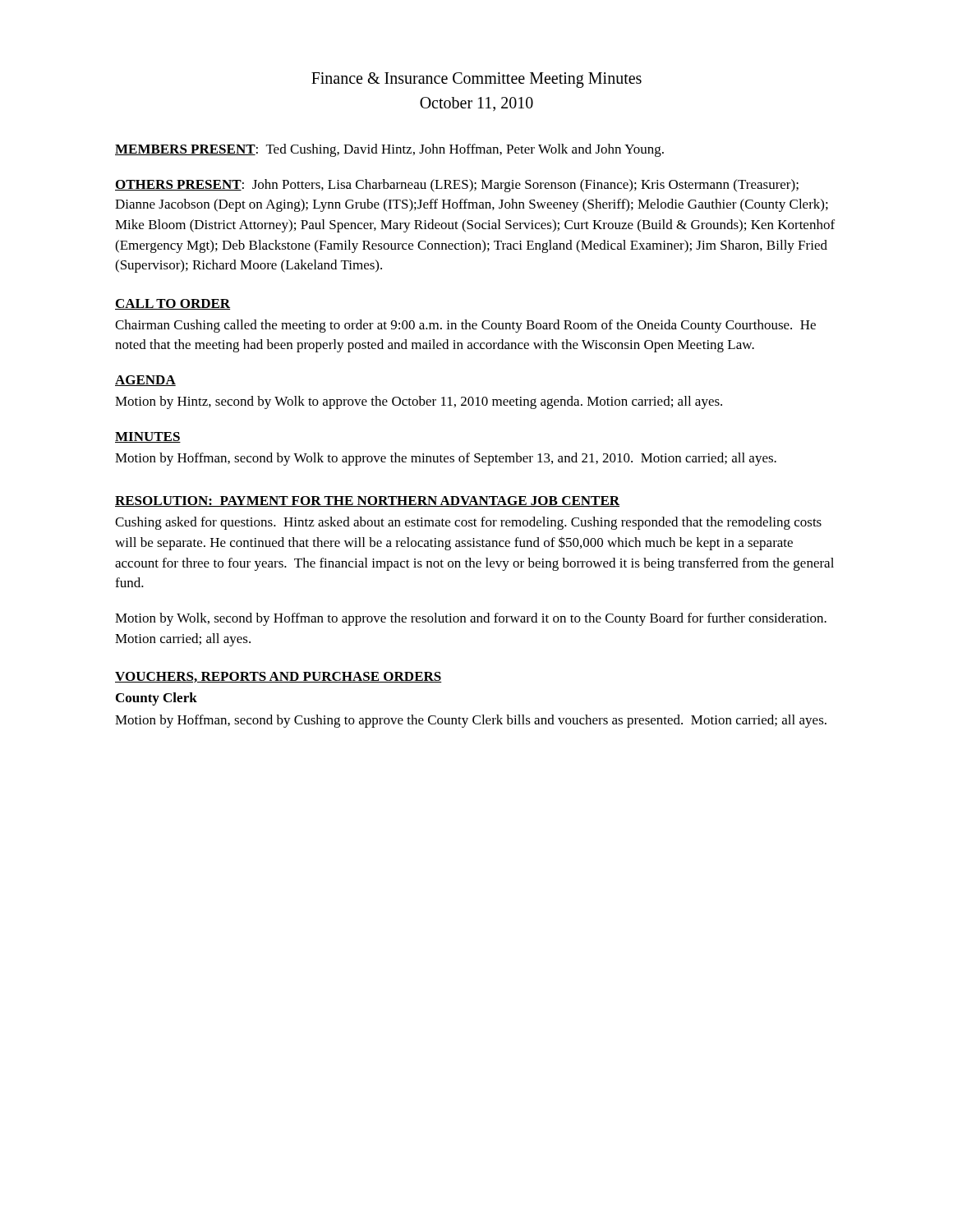Locate the block of text that opens with "Motion by Hoffman, second by Wolk to"
The width and height of the screenshot is (953, 1232).
pyautogui.click(x=446, y=458)
